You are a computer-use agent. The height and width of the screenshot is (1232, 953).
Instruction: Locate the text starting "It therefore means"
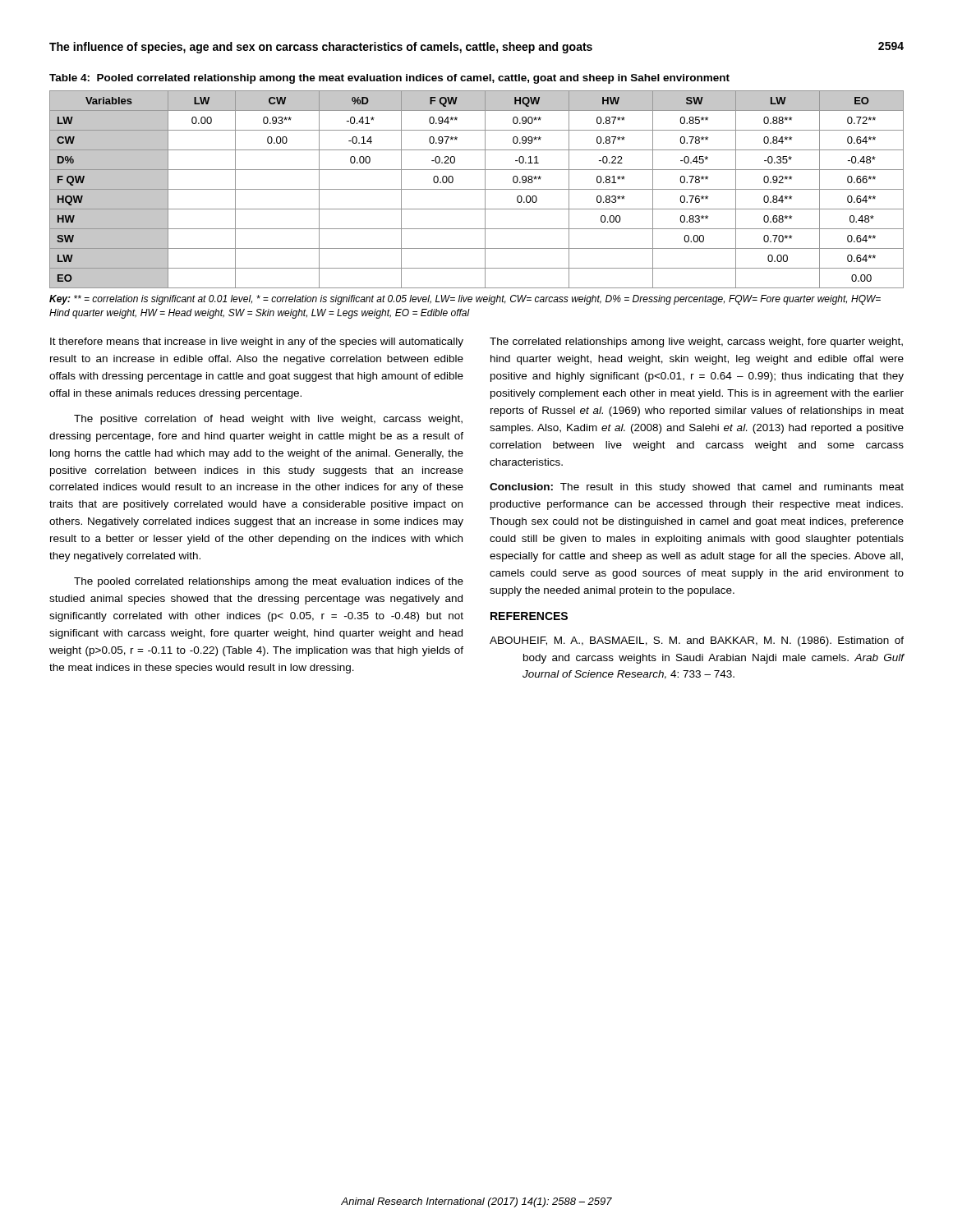(x=256, y=505)
